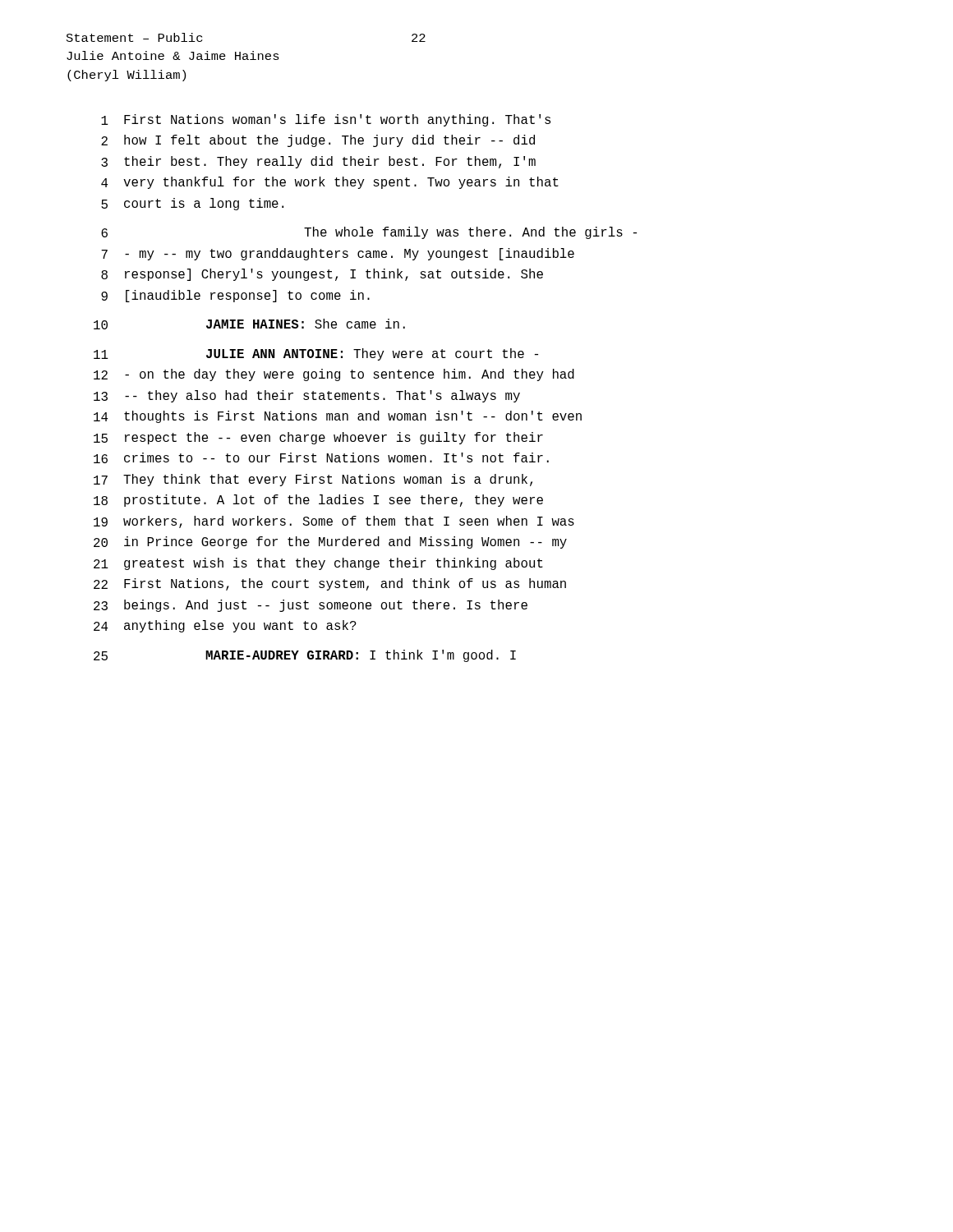The image size is (953, 1232).
Task: Click on the list item with the text "18 prostitute. A lot of"
Action: click(x=476, y=502)
